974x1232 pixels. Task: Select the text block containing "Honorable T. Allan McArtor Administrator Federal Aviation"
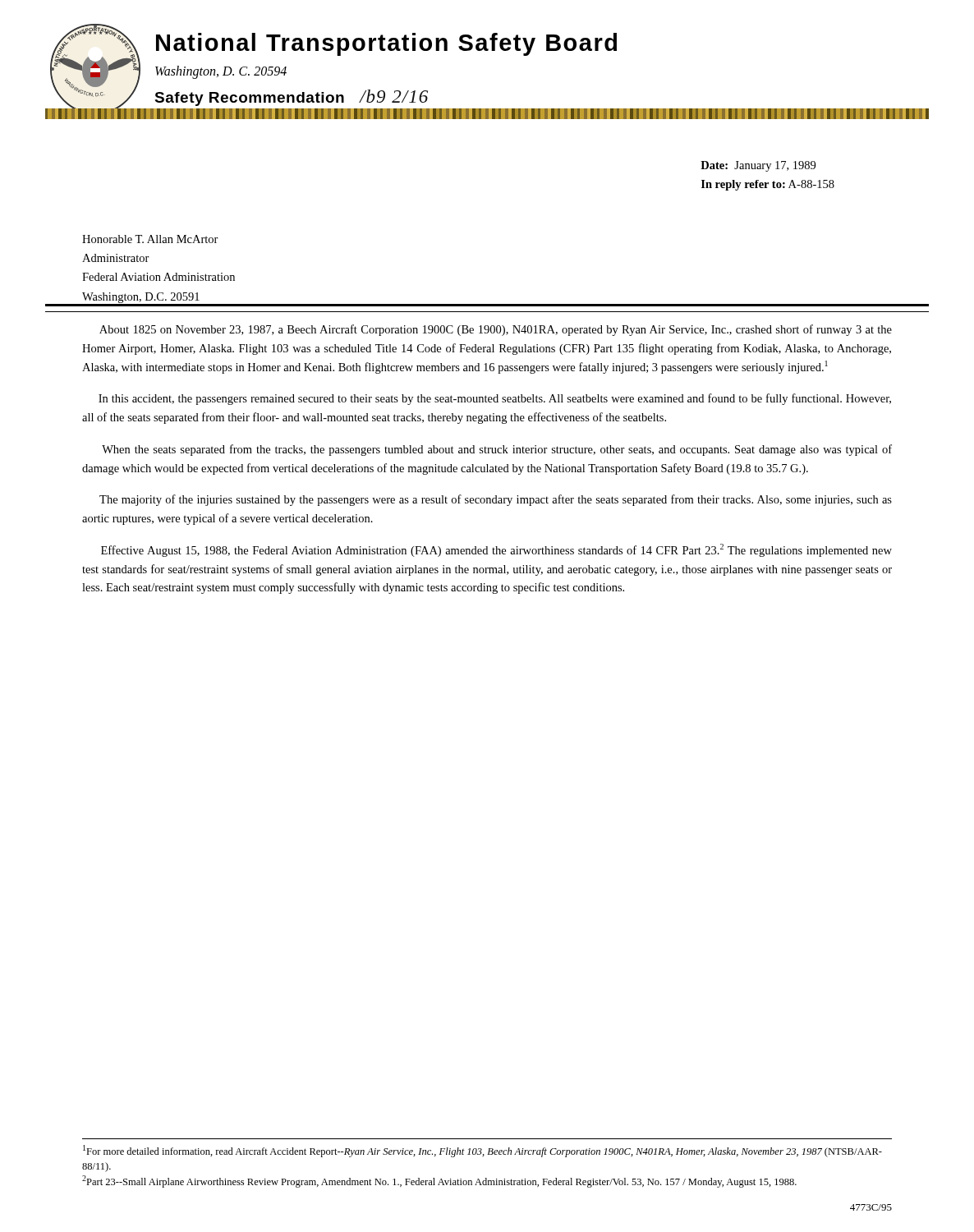click(159, 268)
